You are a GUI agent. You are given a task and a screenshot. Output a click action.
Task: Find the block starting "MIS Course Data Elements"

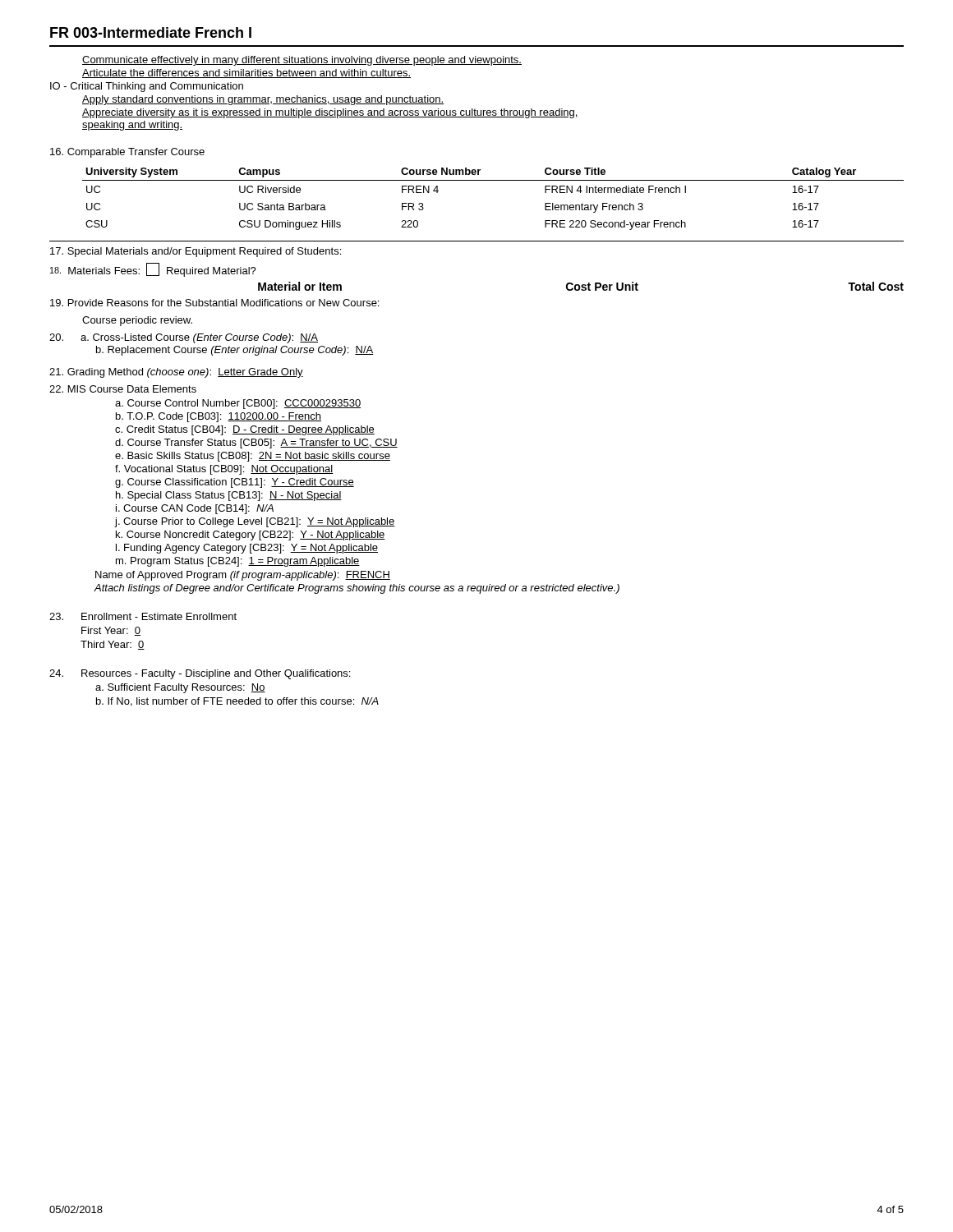point(123,389)
